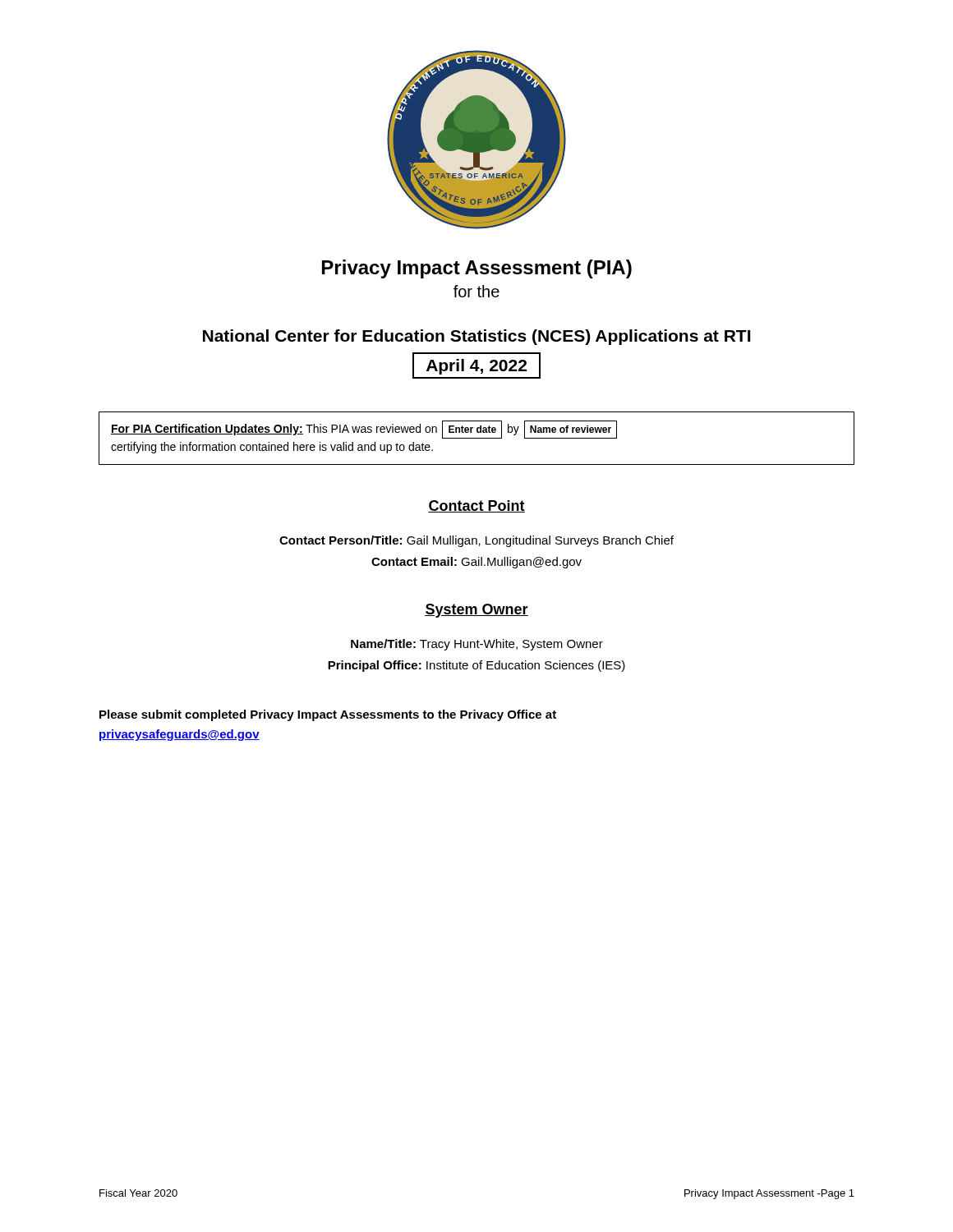Point to the title beginning "Privacy Impact Assessment (PIA) for"

tap(476, 279)
